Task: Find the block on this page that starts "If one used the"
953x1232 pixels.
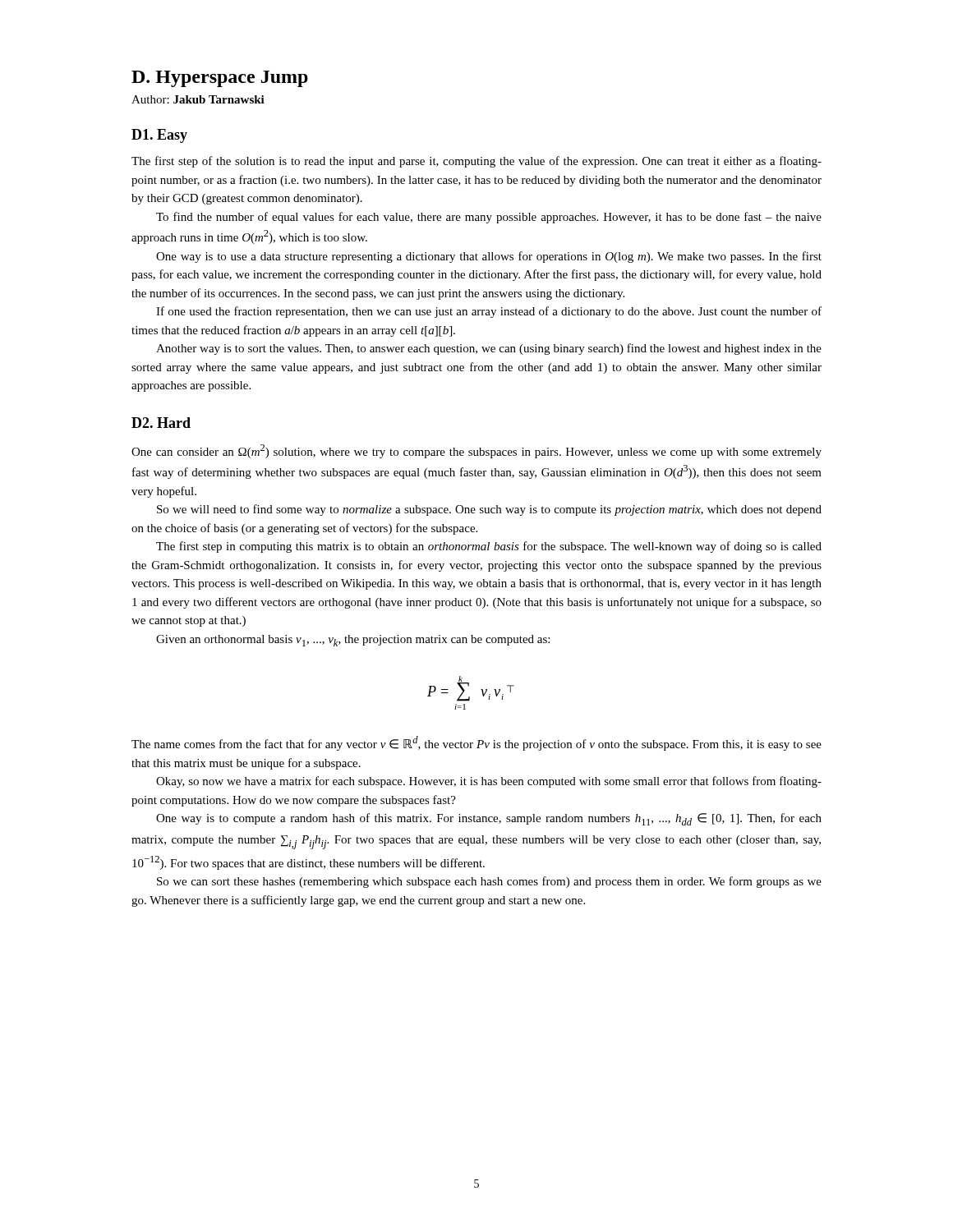Action: point(476,321)
